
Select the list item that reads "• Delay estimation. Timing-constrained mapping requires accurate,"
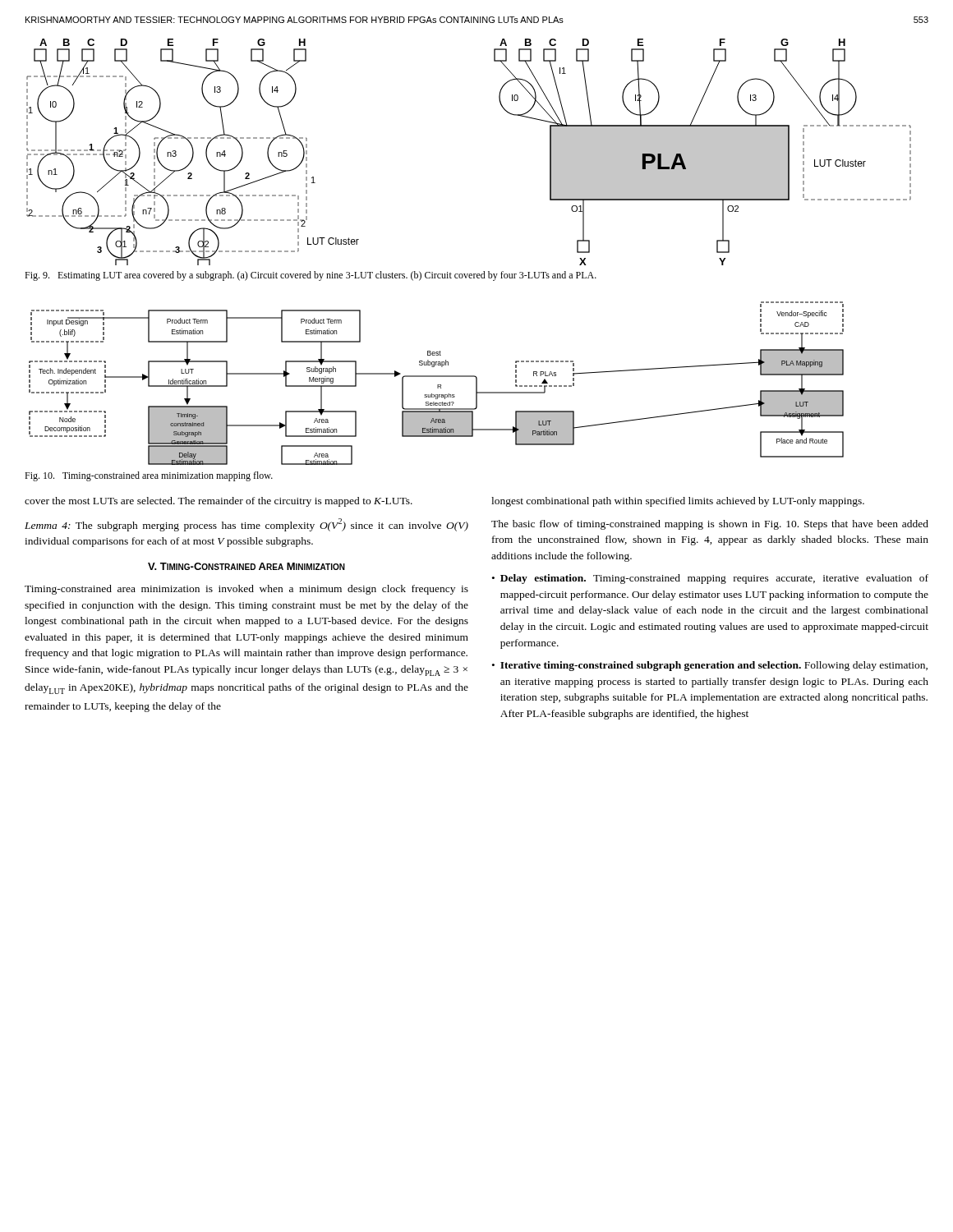710,610
